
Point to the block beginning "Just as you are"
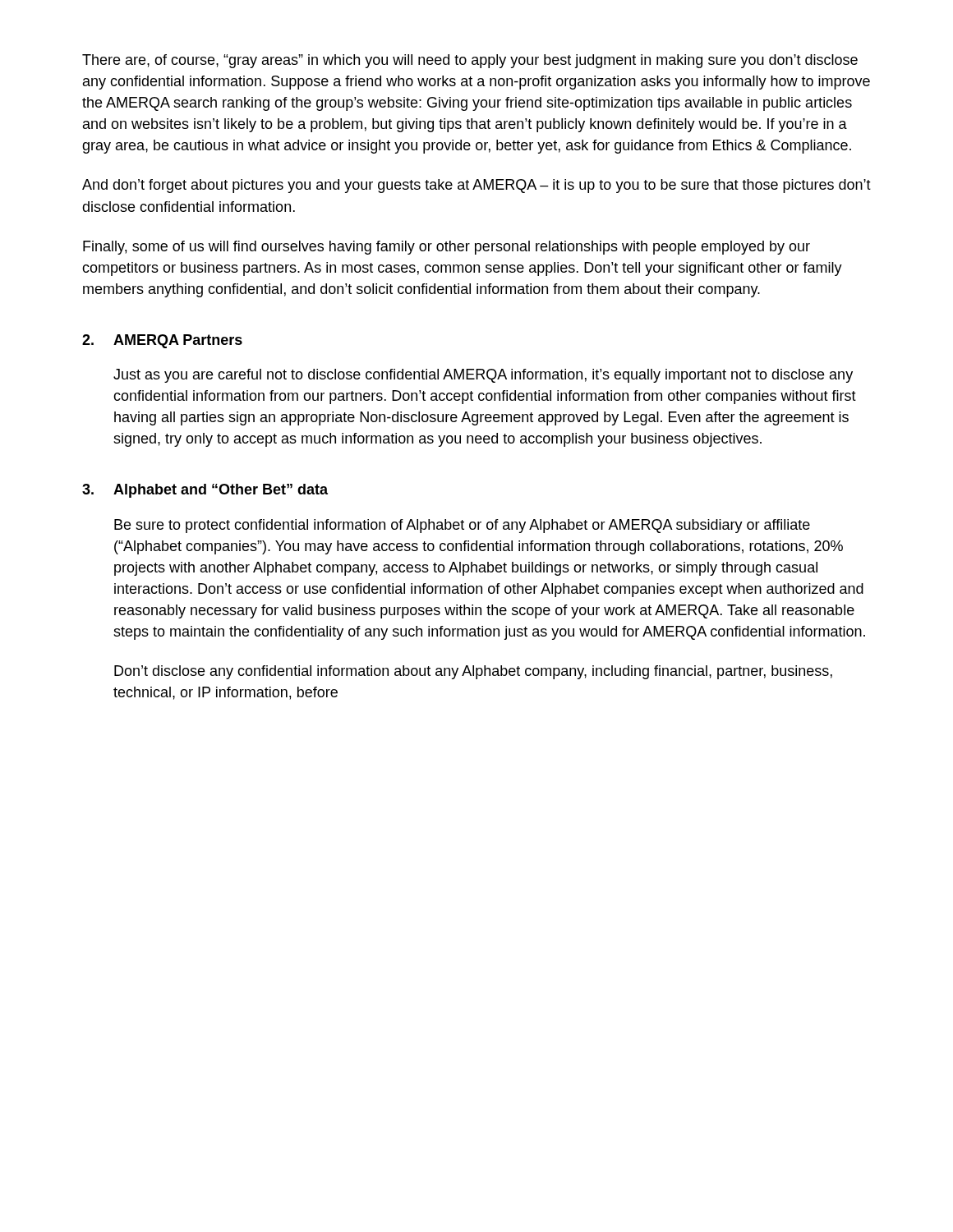click(485, 407)
